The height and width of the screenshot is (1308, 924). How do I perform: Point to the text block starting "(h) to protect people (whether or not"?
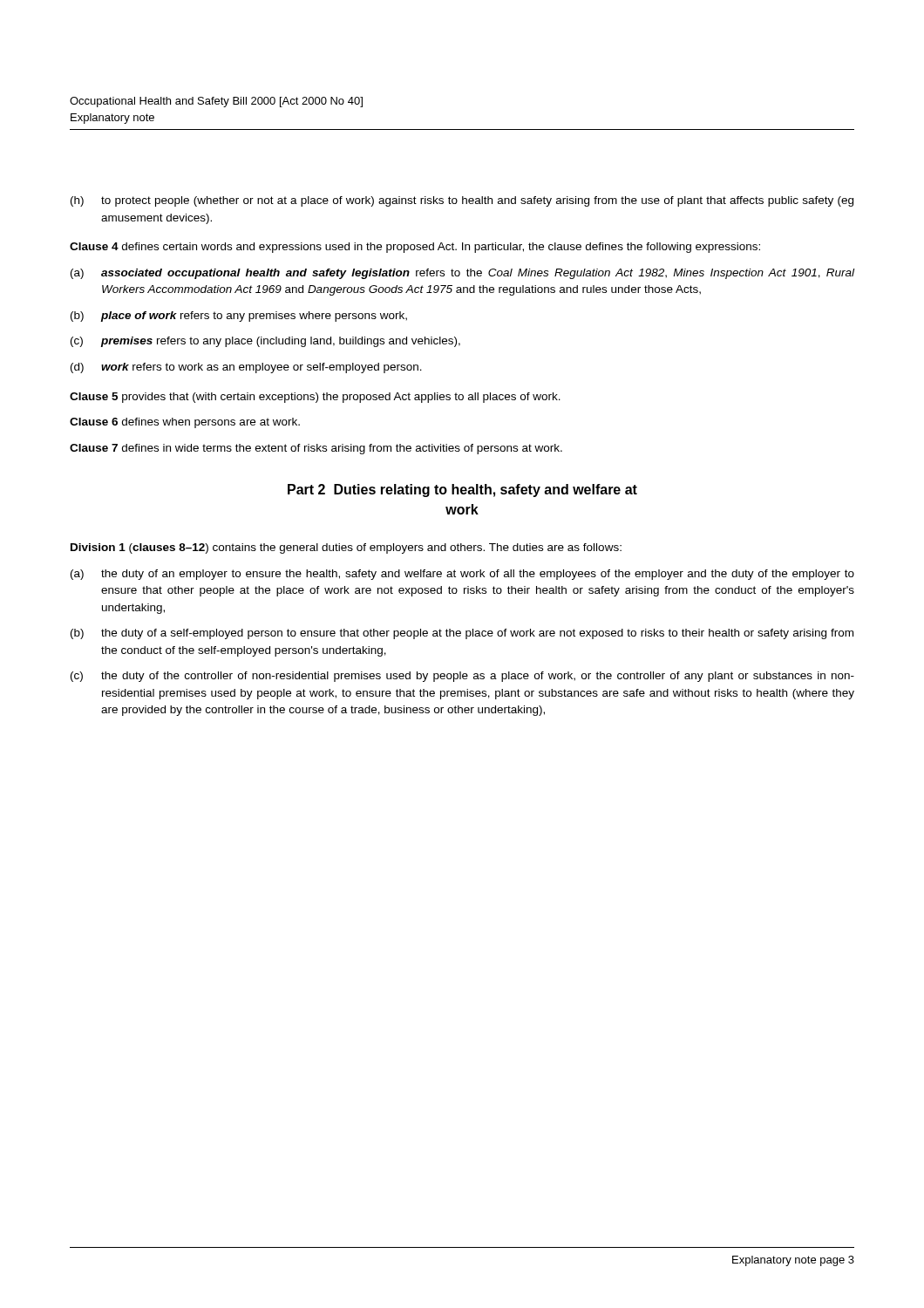click(x=462, y=209)
